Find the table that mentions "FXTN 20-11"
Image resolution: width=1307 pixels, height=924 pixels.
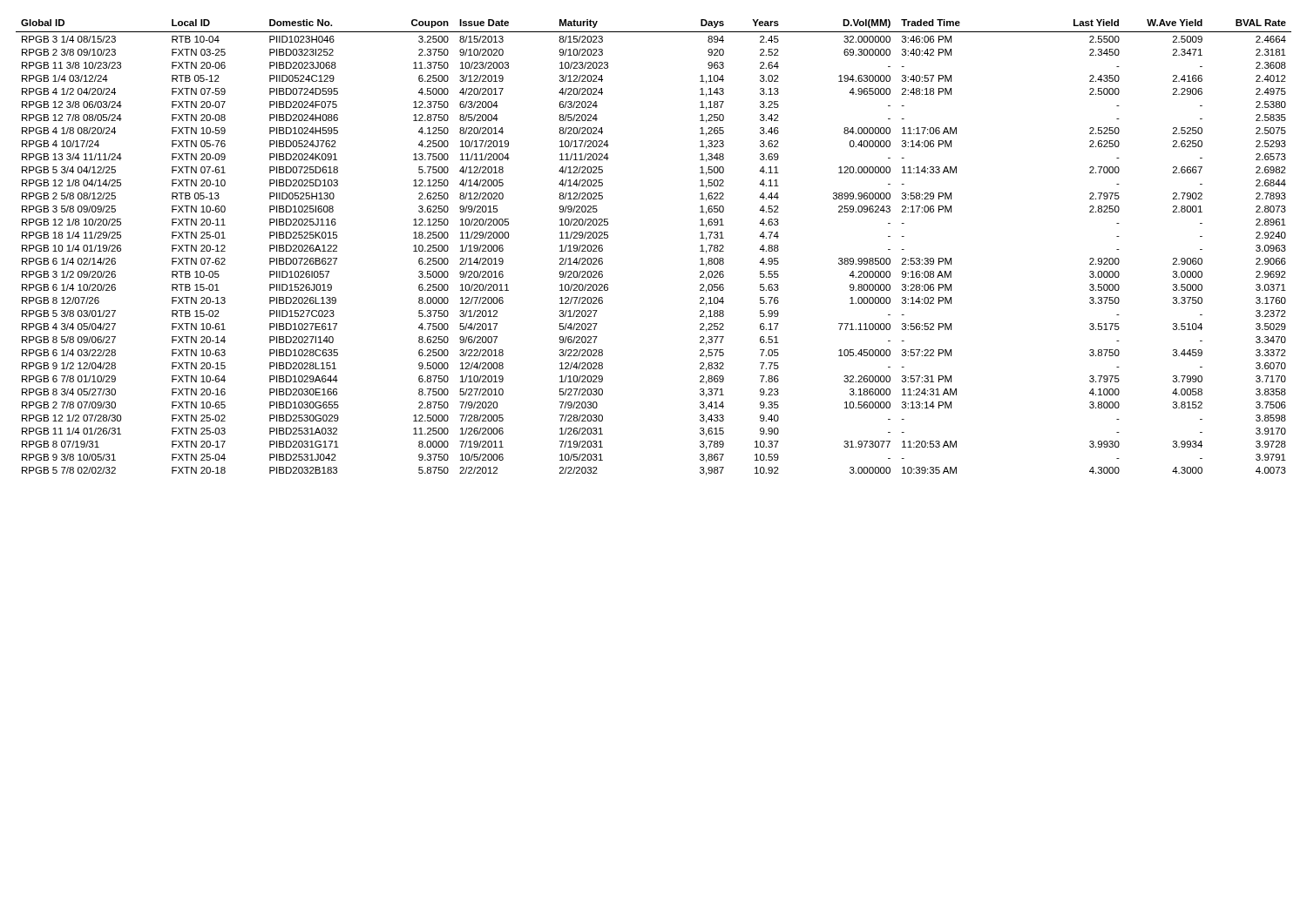point(654,246)
